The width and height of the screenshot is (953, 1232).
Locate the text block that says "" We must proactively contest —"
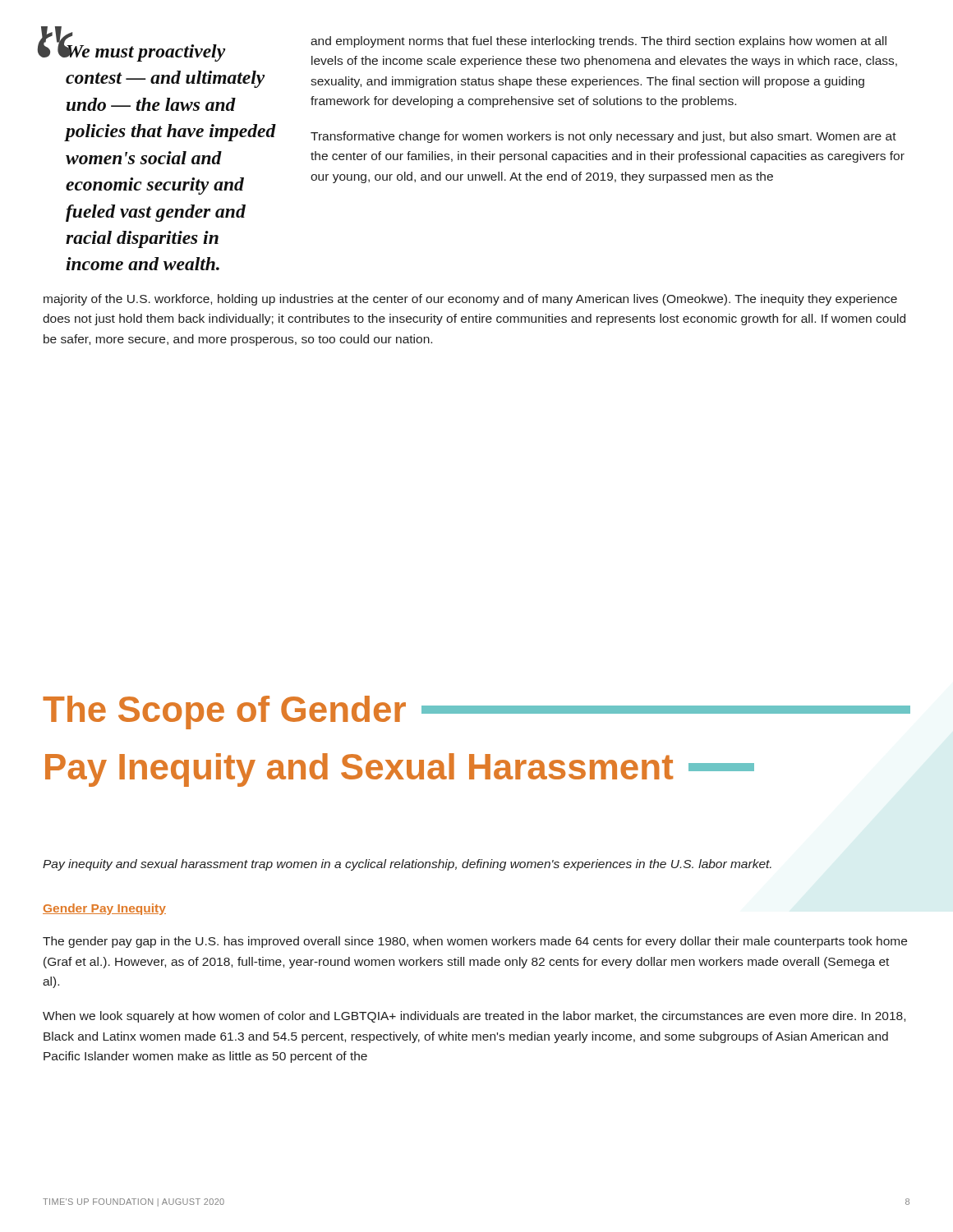tap(162, 154)
